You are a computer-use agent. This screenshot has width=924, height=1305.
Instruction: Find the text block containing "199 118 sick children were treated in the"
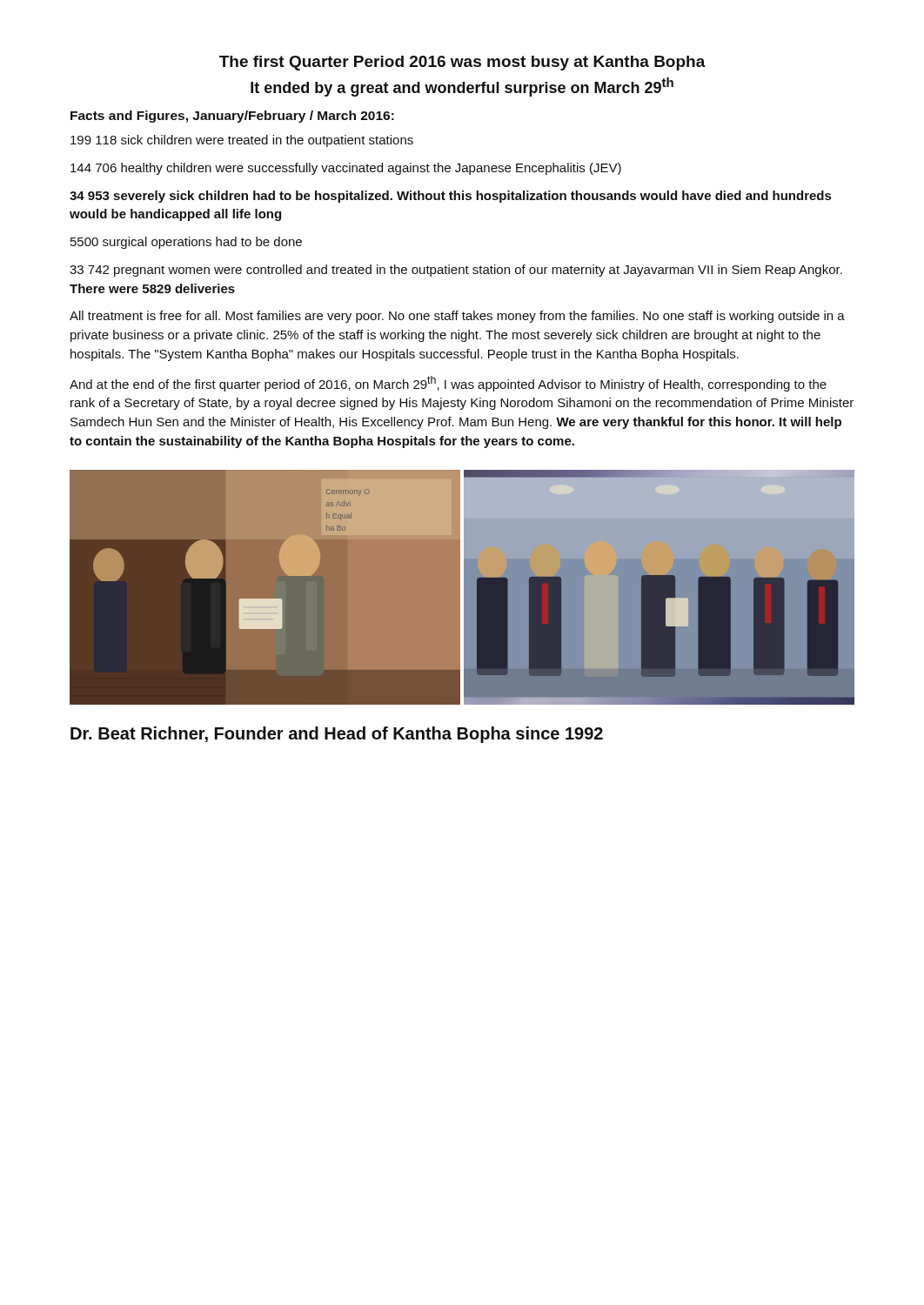point(242,140)
